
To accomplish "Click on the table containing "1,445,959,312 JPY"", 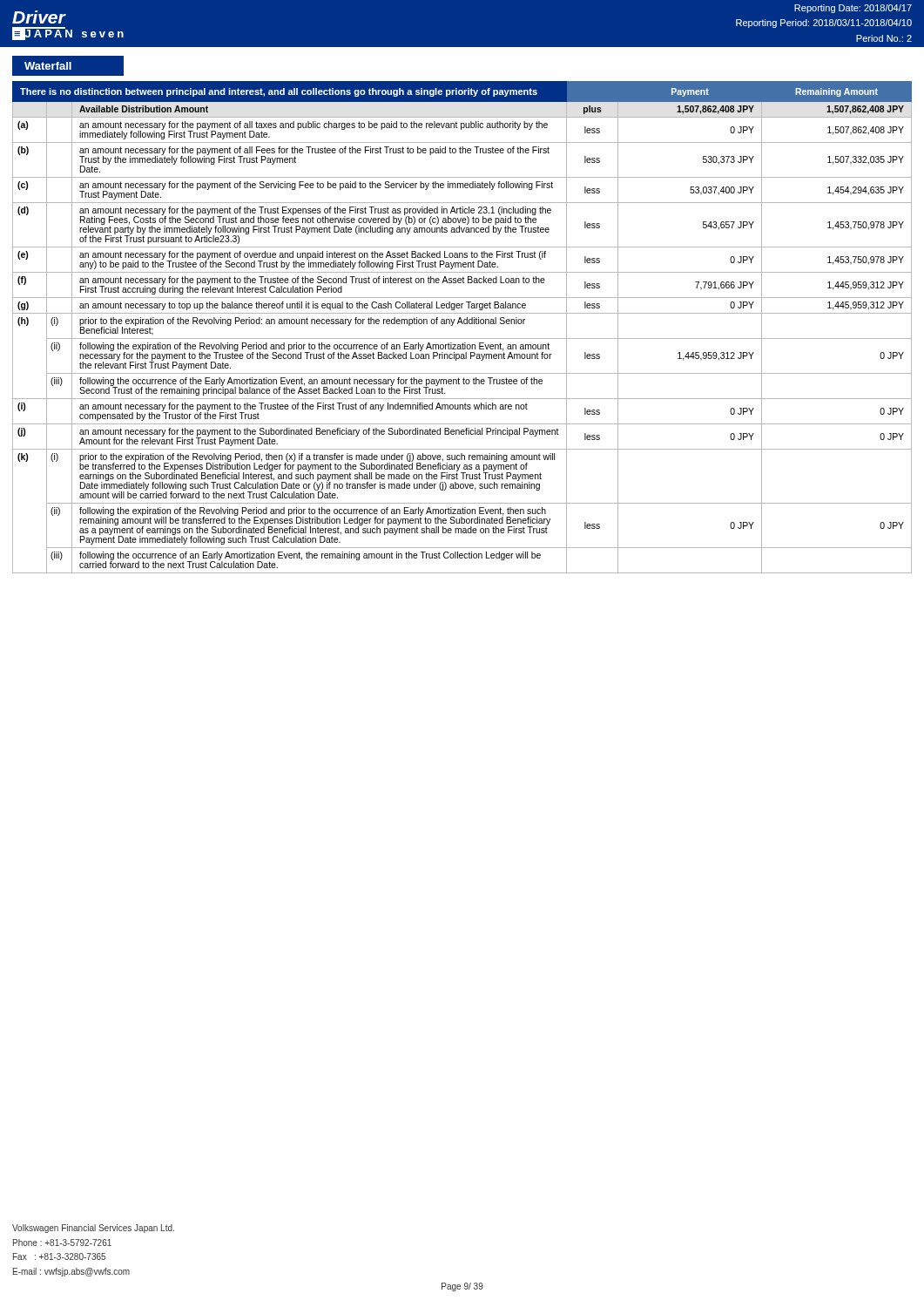I will point(462,327).
